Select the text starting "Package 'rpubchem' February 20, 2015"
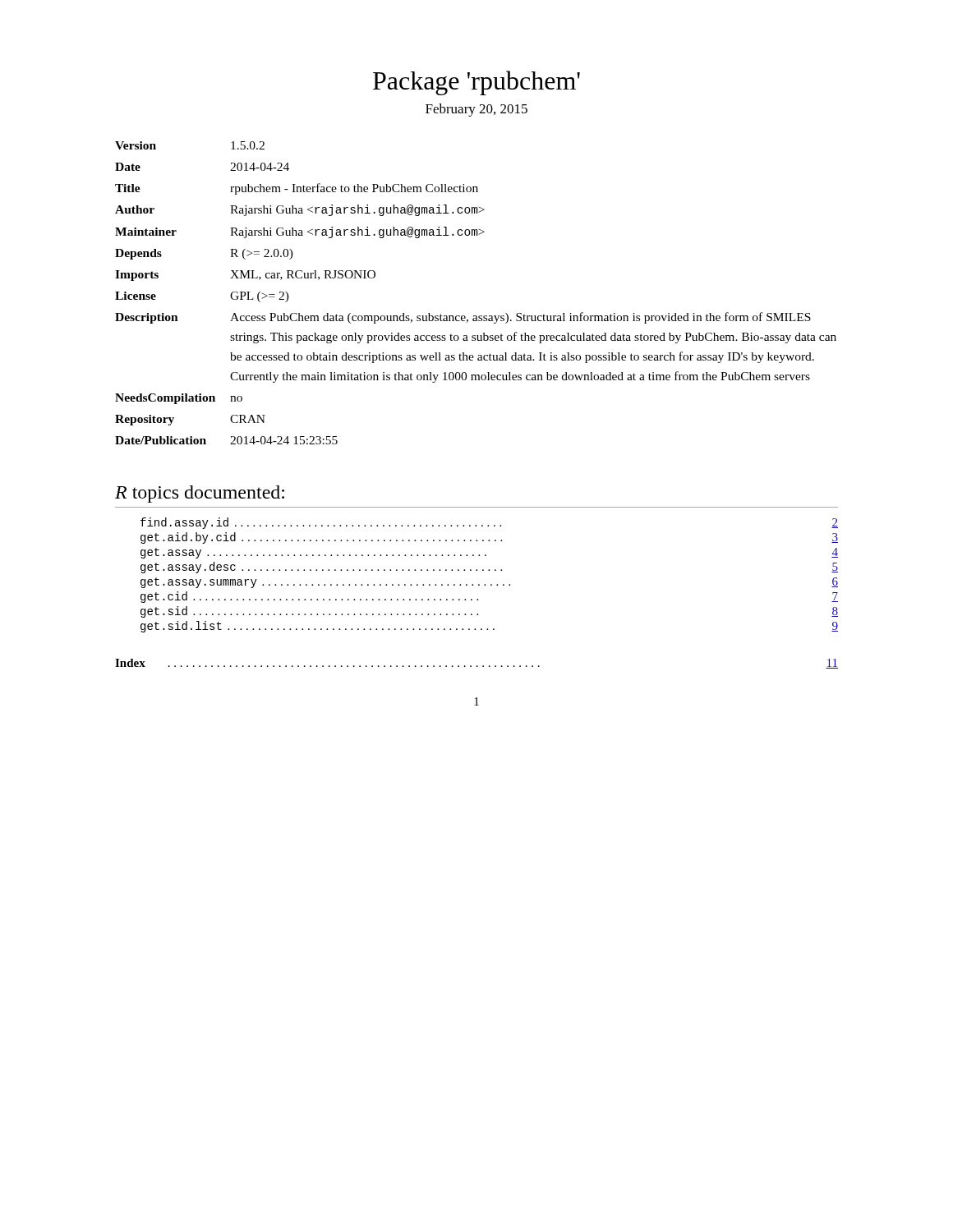This screenshot has height=1232, width=953. tap(476, 92)
